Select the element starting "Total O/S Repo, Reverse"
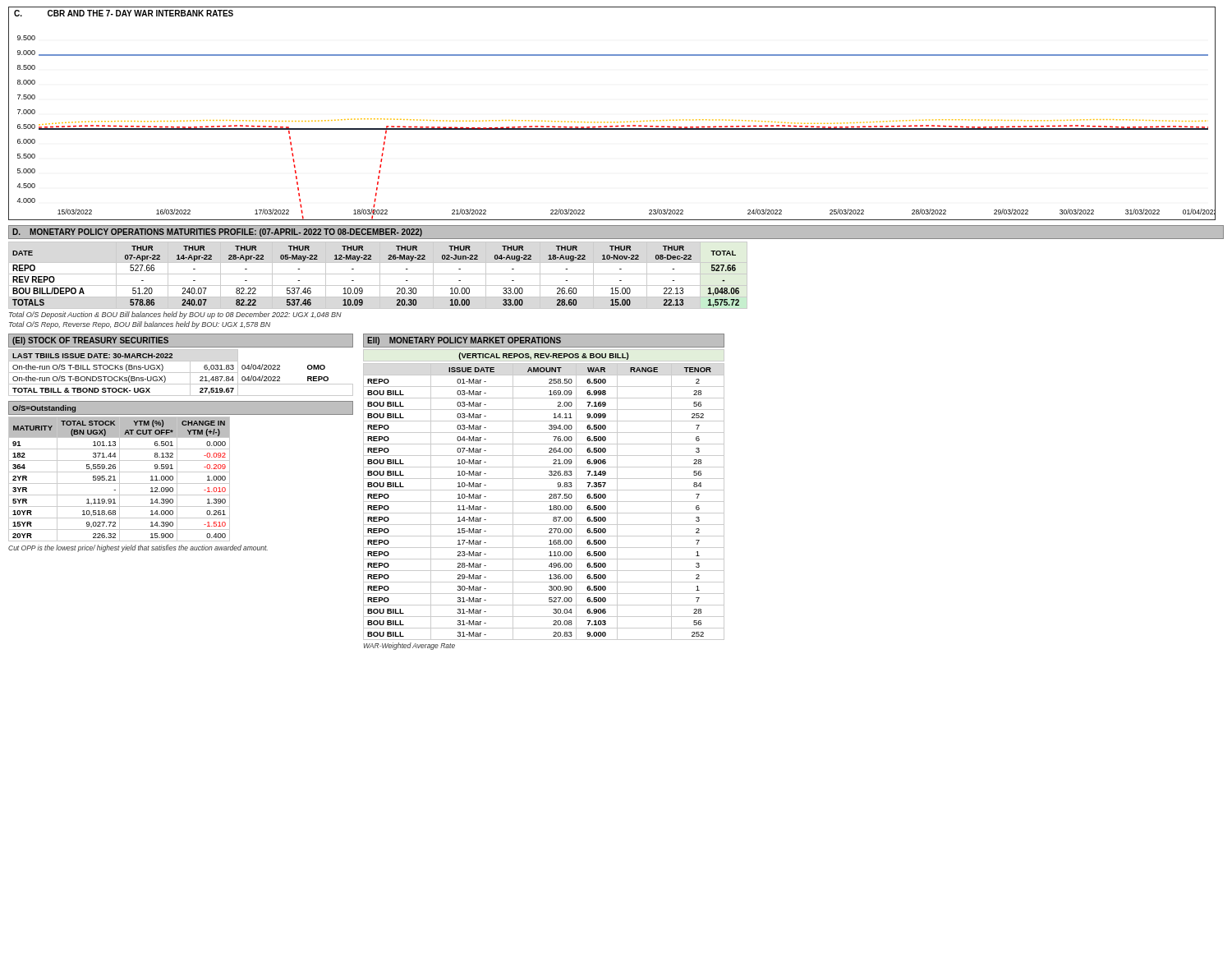This screenshot has height=953, width=1232. click(139, 324)
